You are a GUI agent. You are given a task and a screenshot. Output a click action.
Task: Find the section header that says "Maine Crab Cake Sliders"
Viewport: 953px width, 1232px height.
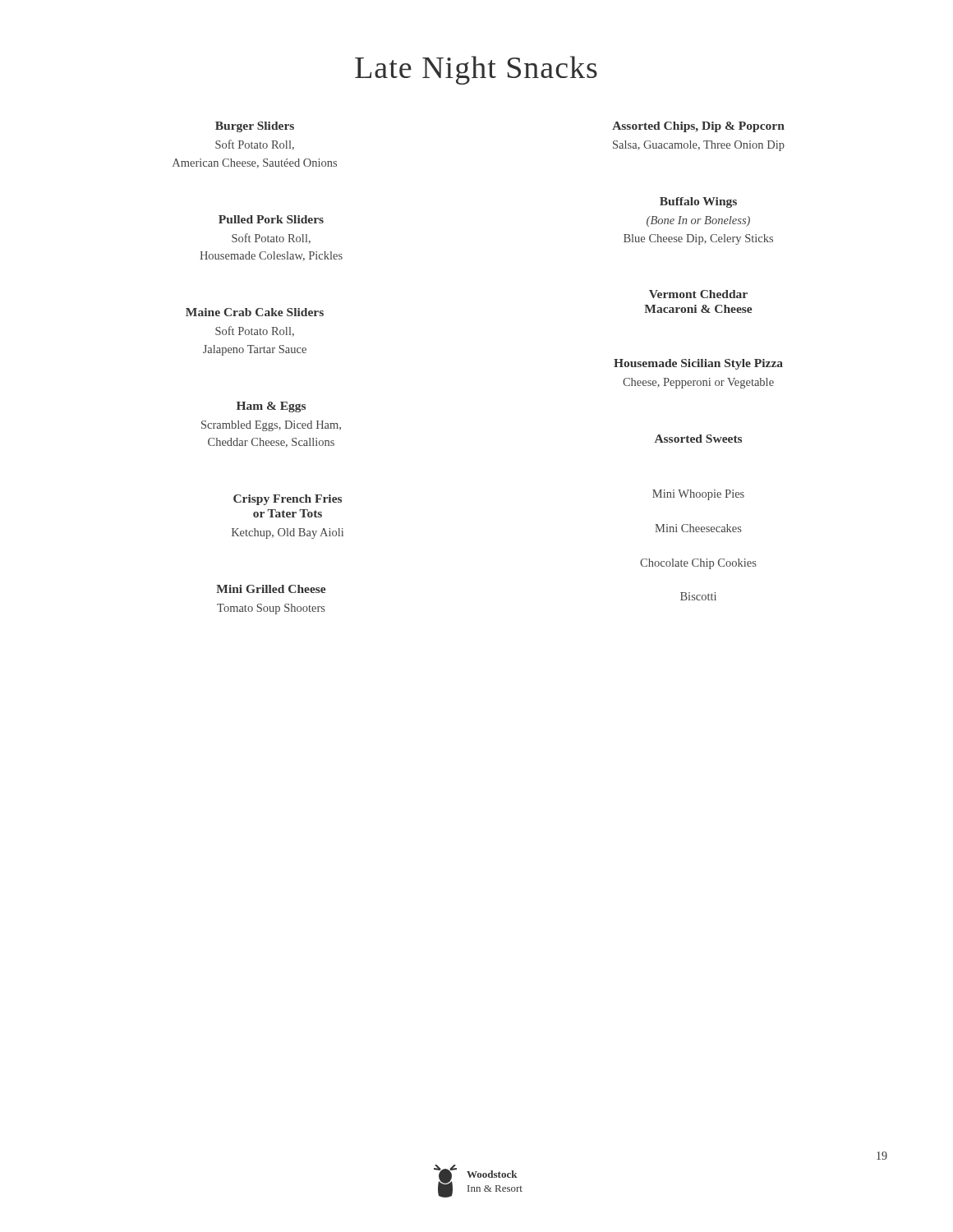pos(255,332)
